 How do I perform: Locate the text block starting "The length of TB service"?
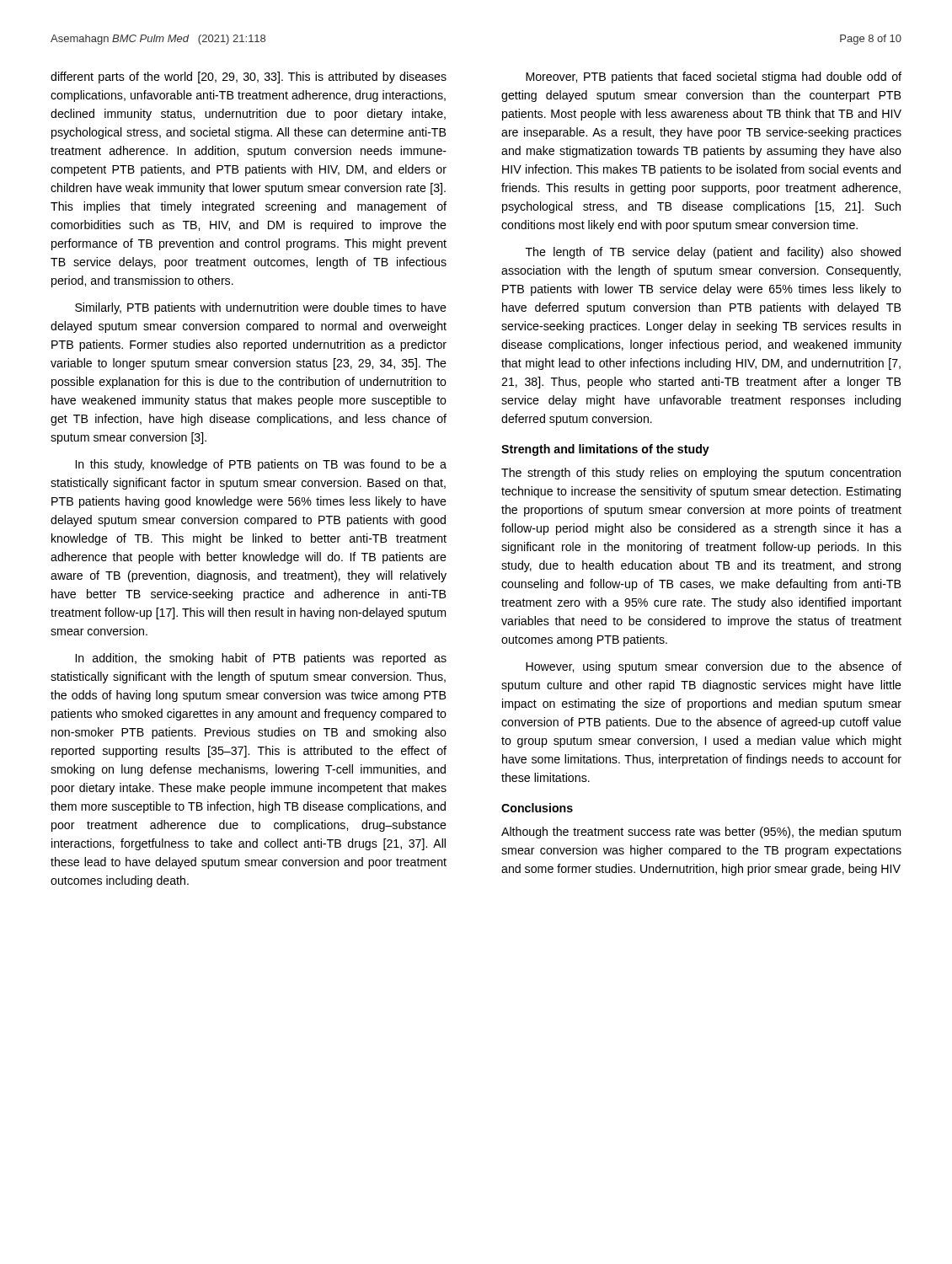click(701, 335)
